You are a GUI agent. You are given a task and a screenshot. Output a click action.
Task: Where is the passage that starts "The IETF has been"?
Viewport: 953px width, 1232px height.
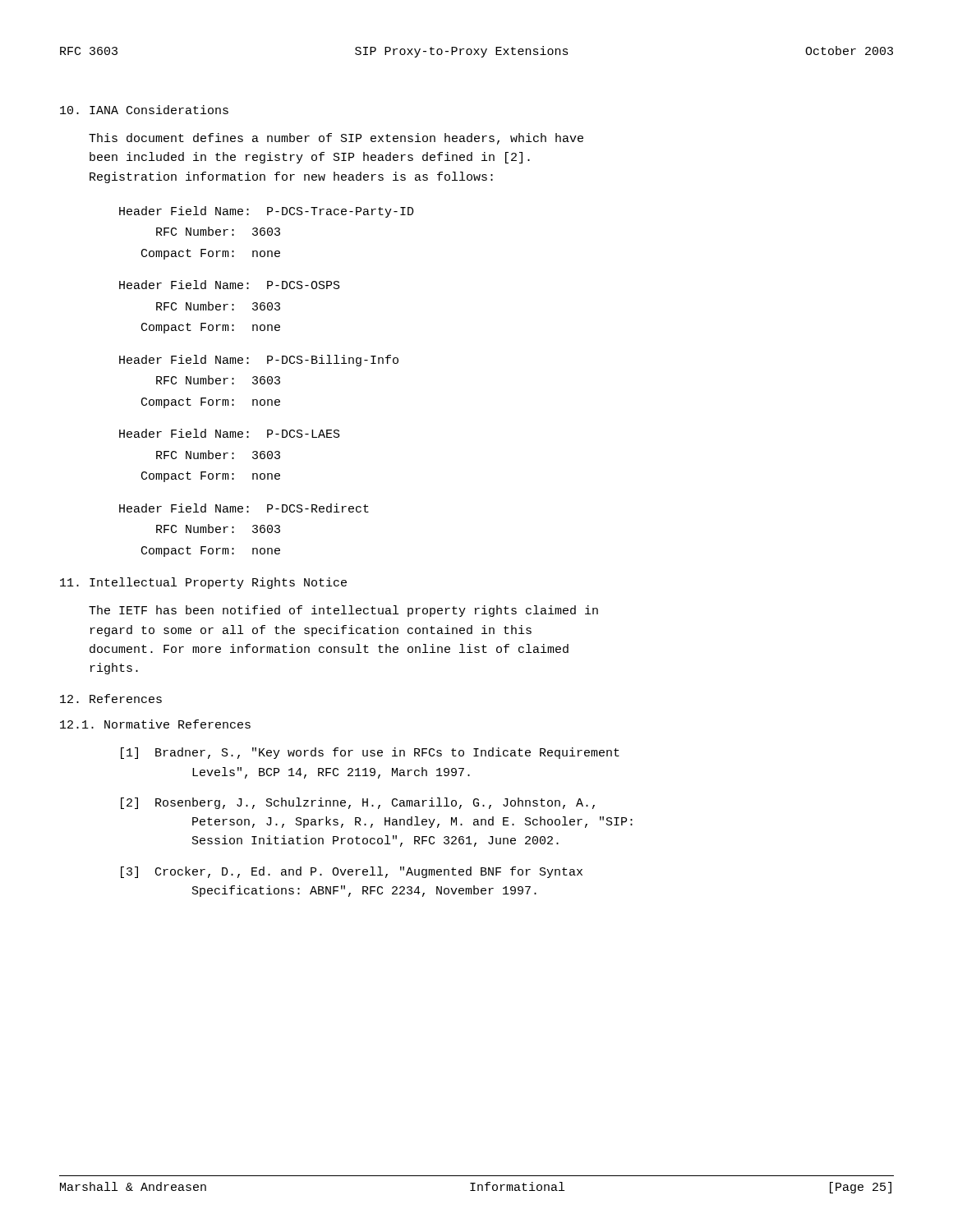coord(344,640)
